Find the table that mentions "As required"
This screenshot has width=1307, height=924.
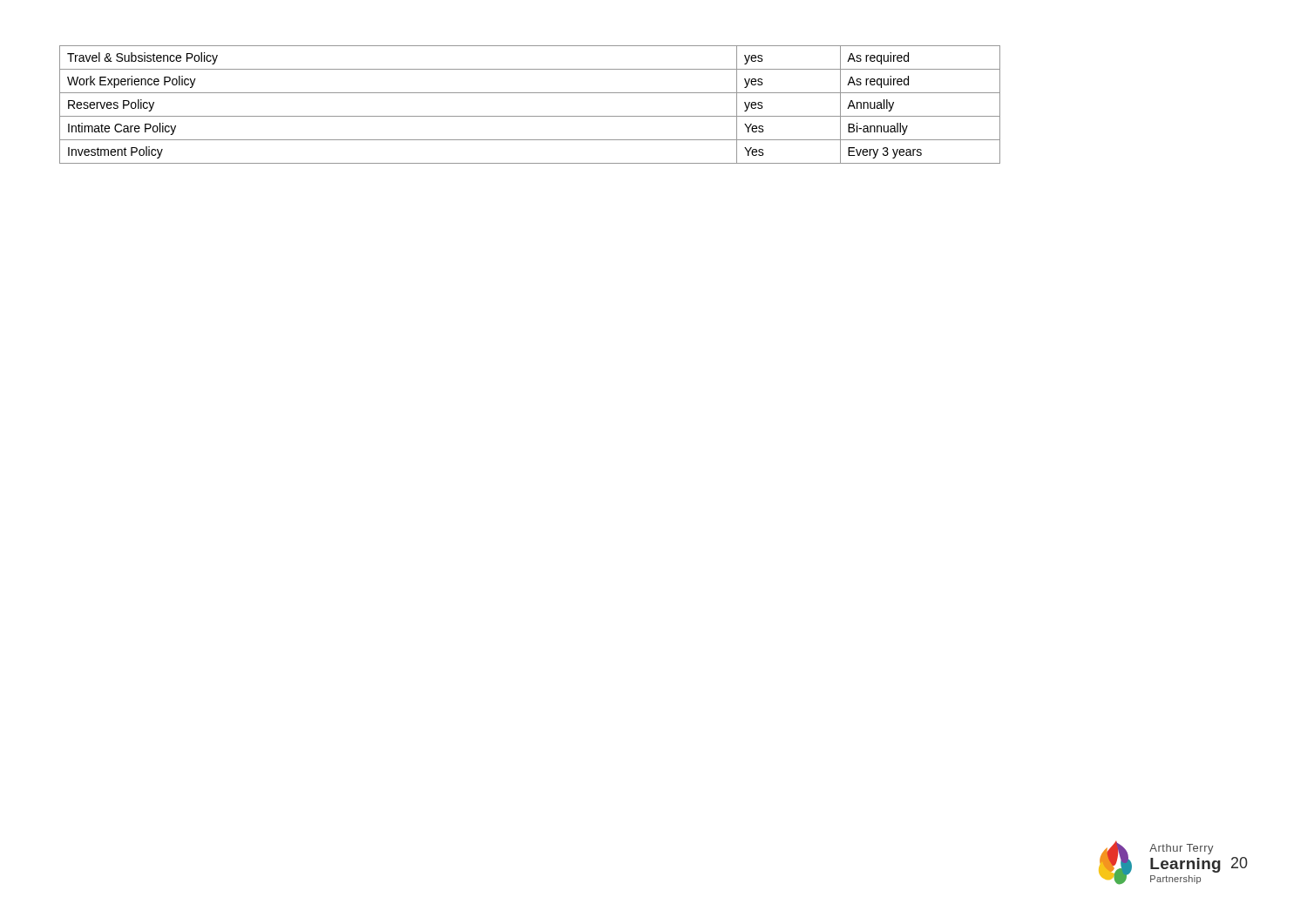coord(530,105)
